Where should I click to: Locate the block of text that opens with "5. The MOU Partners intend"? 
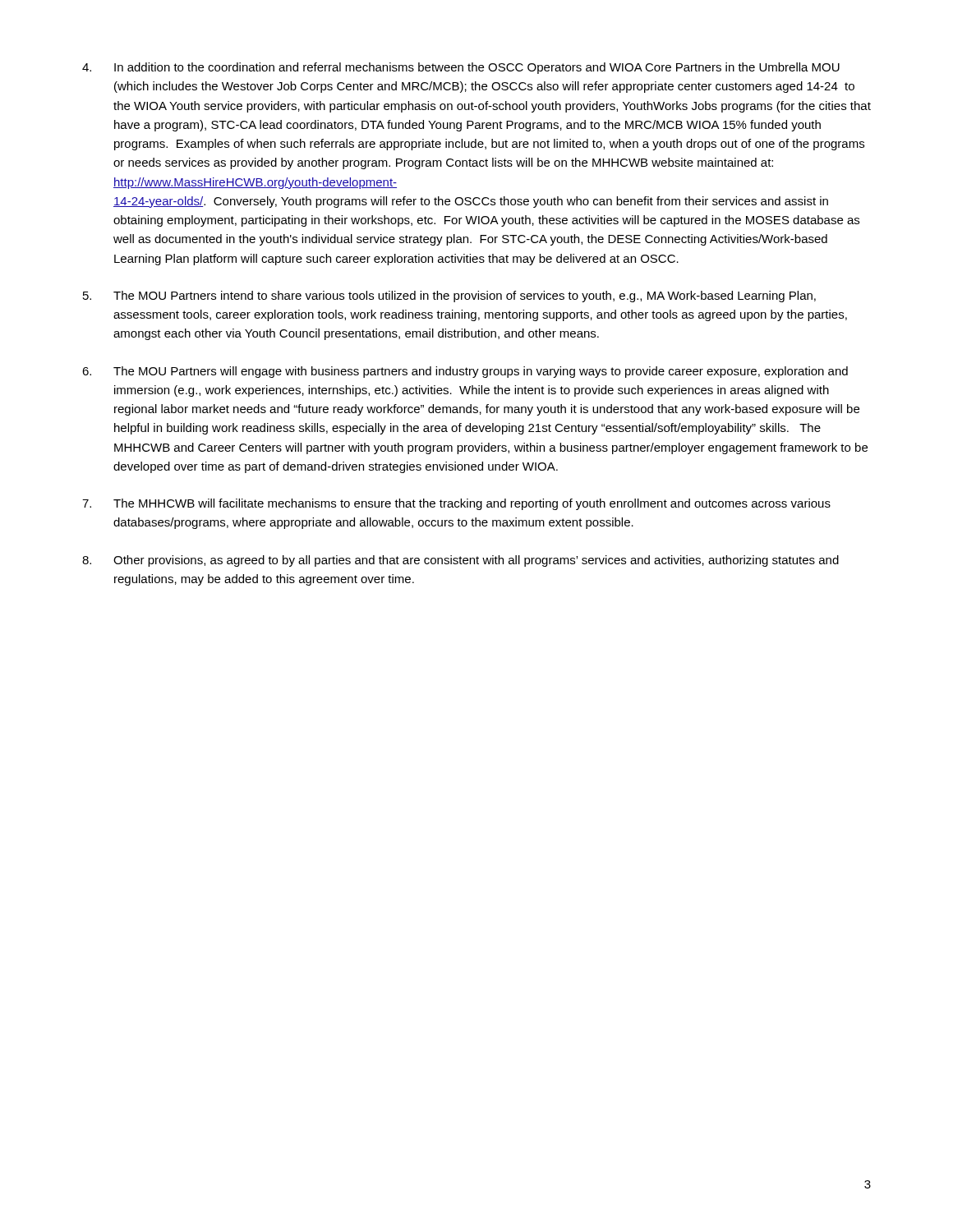click(476, 314)
